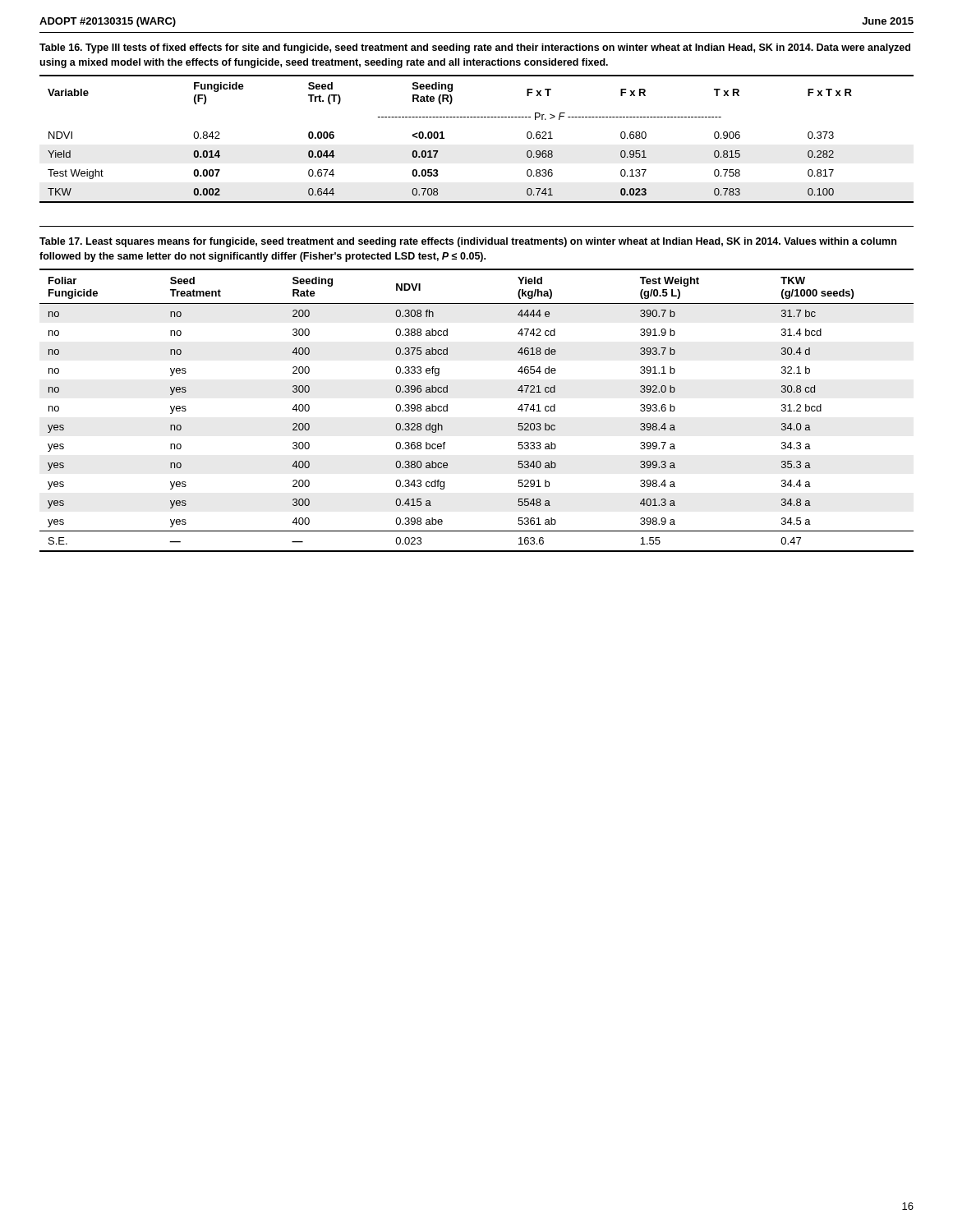Locate the table with the text "5203 bc"
The width and height of the screenshot is (953, 1232).
click(476, 410)
